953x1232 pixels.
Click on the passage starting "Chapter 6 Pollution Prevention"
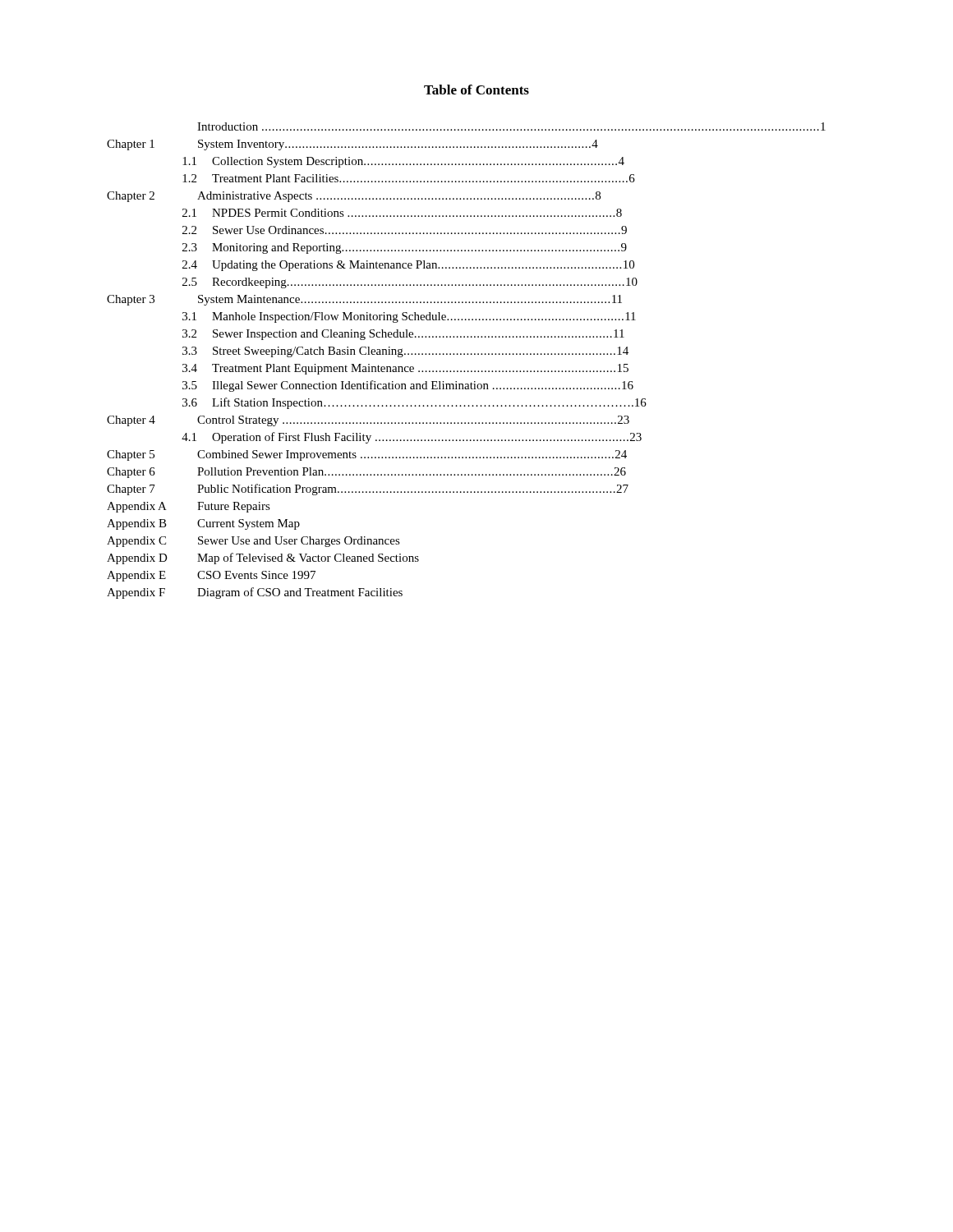coord(476,472)
